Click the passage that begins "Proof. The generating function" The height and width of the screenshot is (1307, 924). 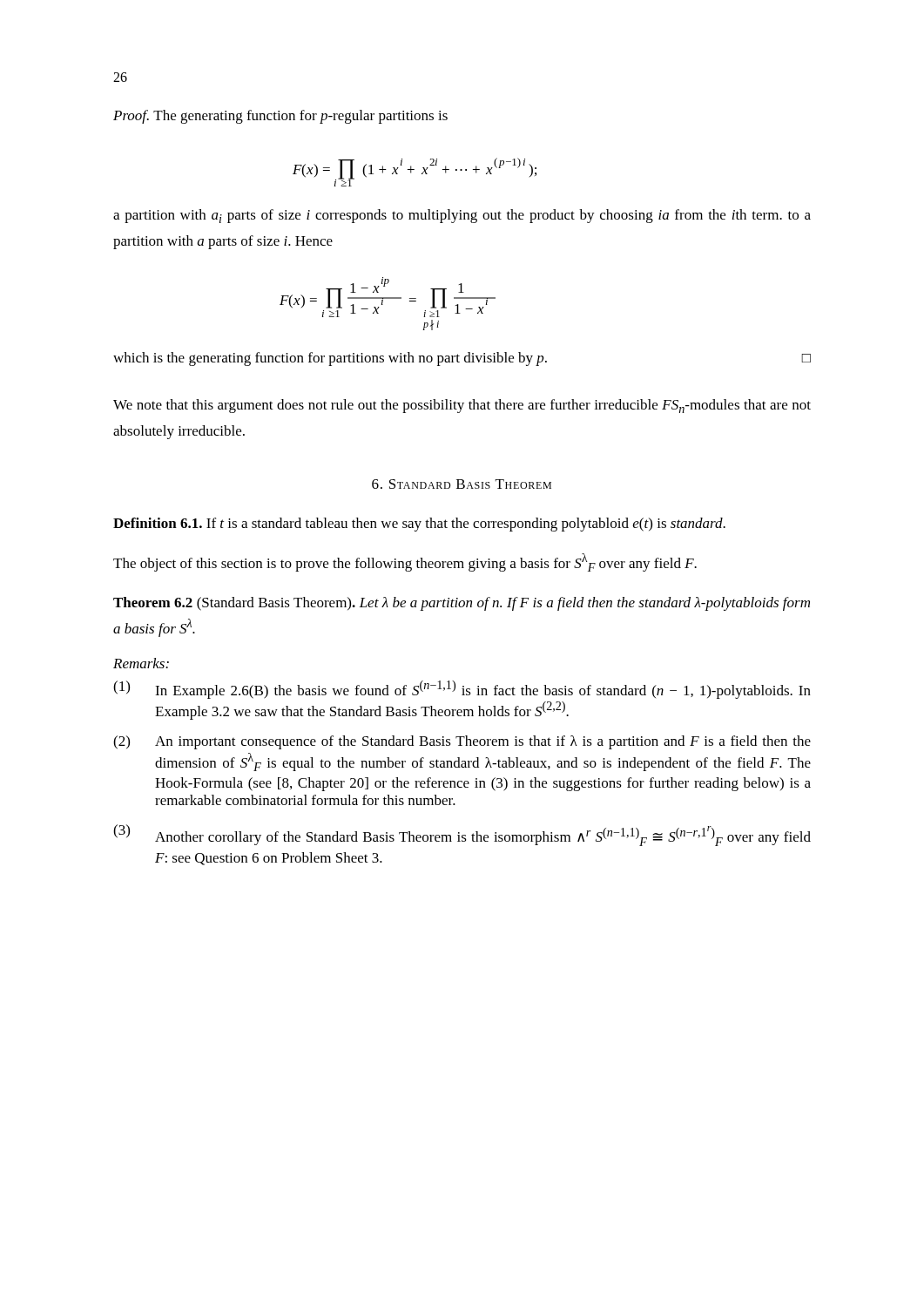click(281, 115)
